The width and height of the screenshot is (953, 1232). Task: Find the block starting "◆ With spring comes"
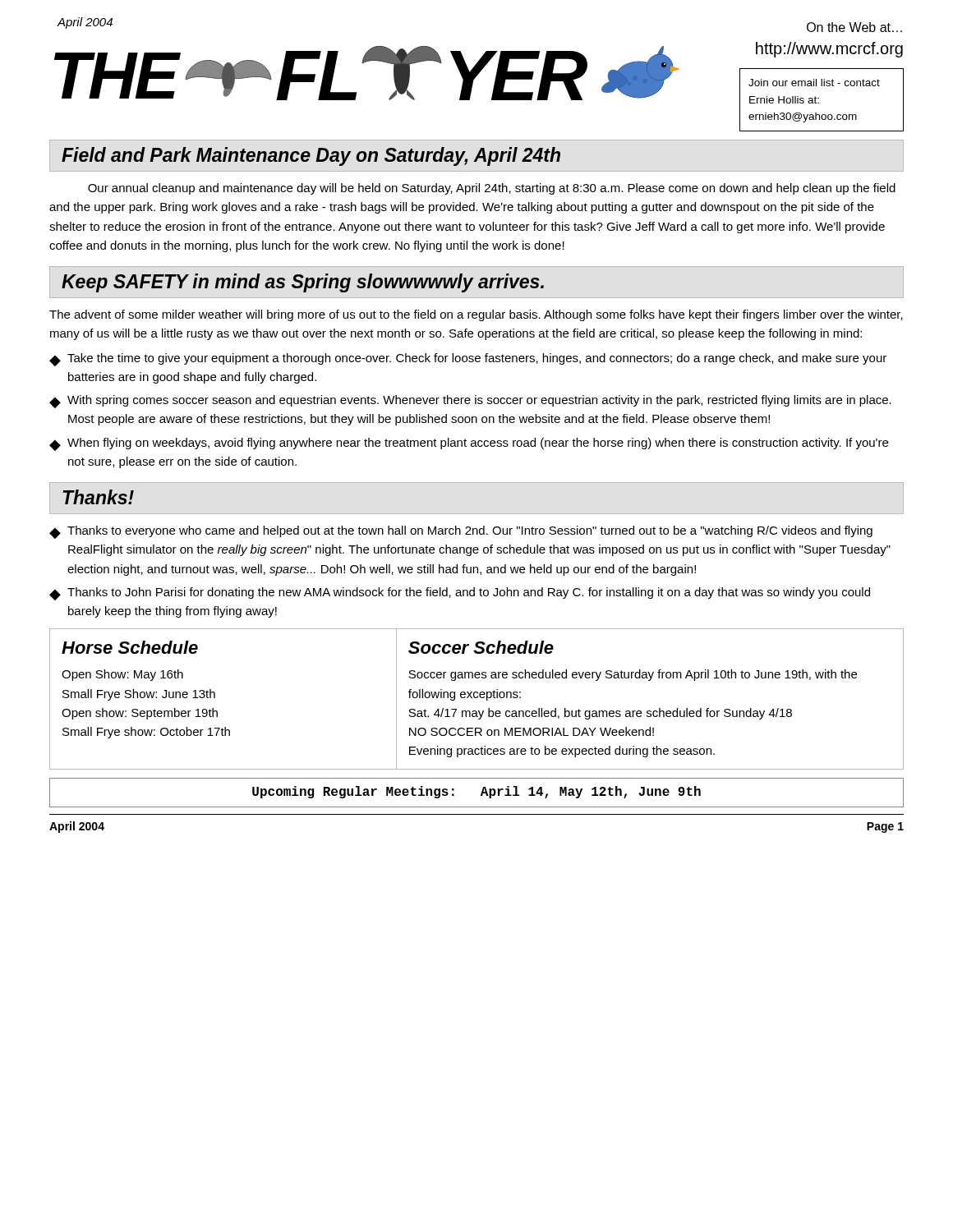(476, 409)
